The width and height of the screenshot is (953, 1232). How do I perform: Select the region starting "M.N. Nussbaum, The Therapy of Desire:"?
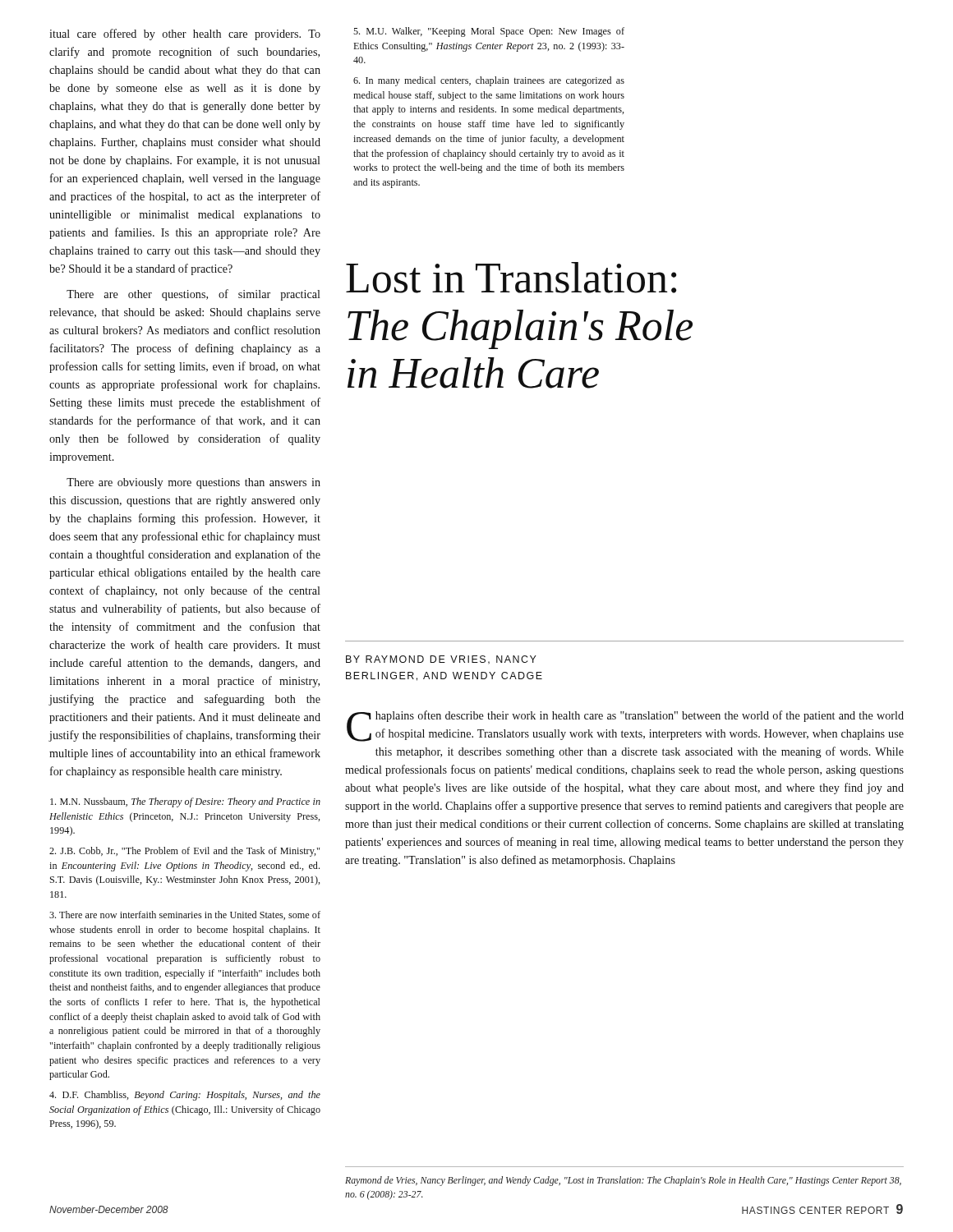[x=185, y=963]
